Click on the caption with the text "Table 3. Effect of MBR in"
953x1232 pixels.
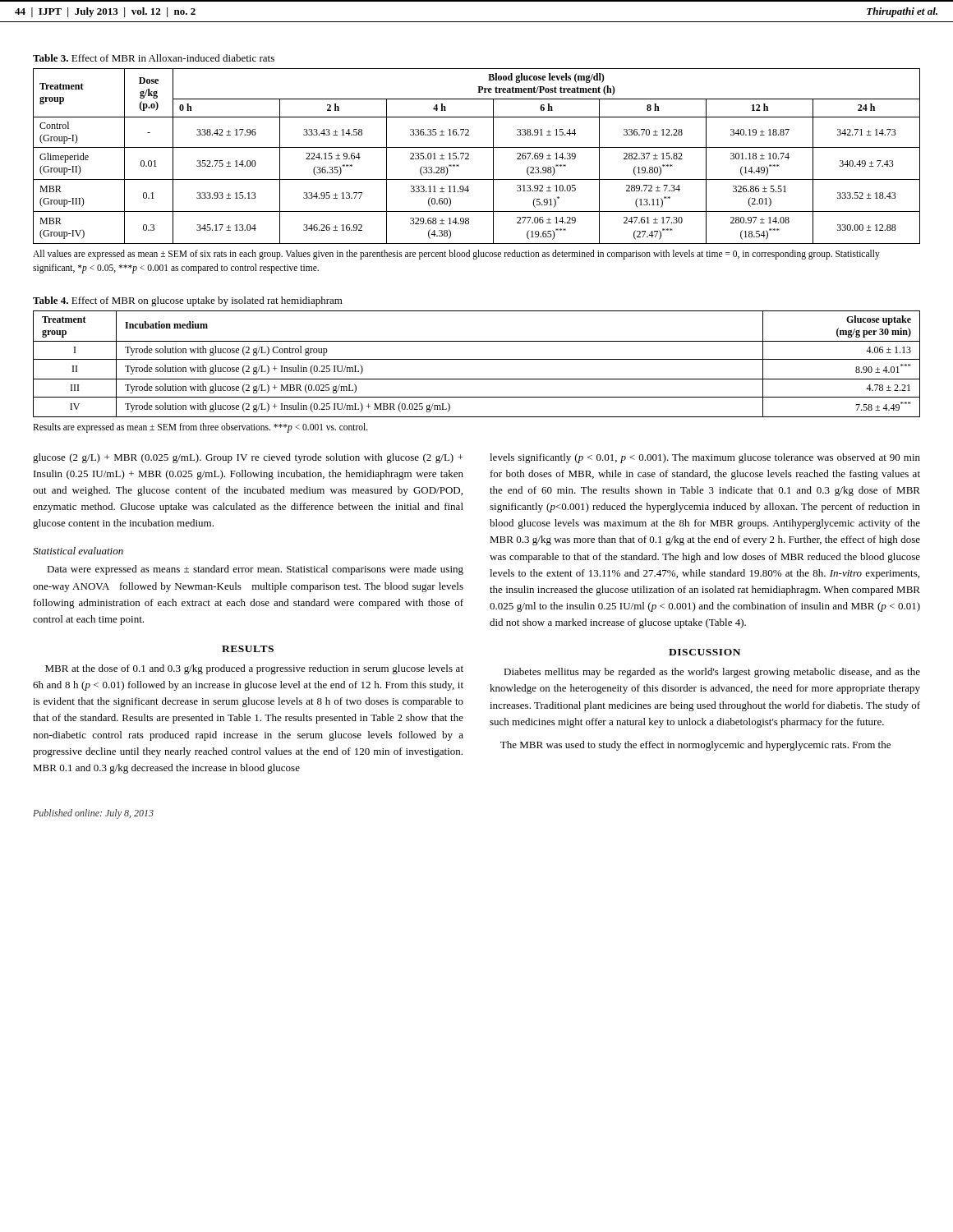coord(154,58)
